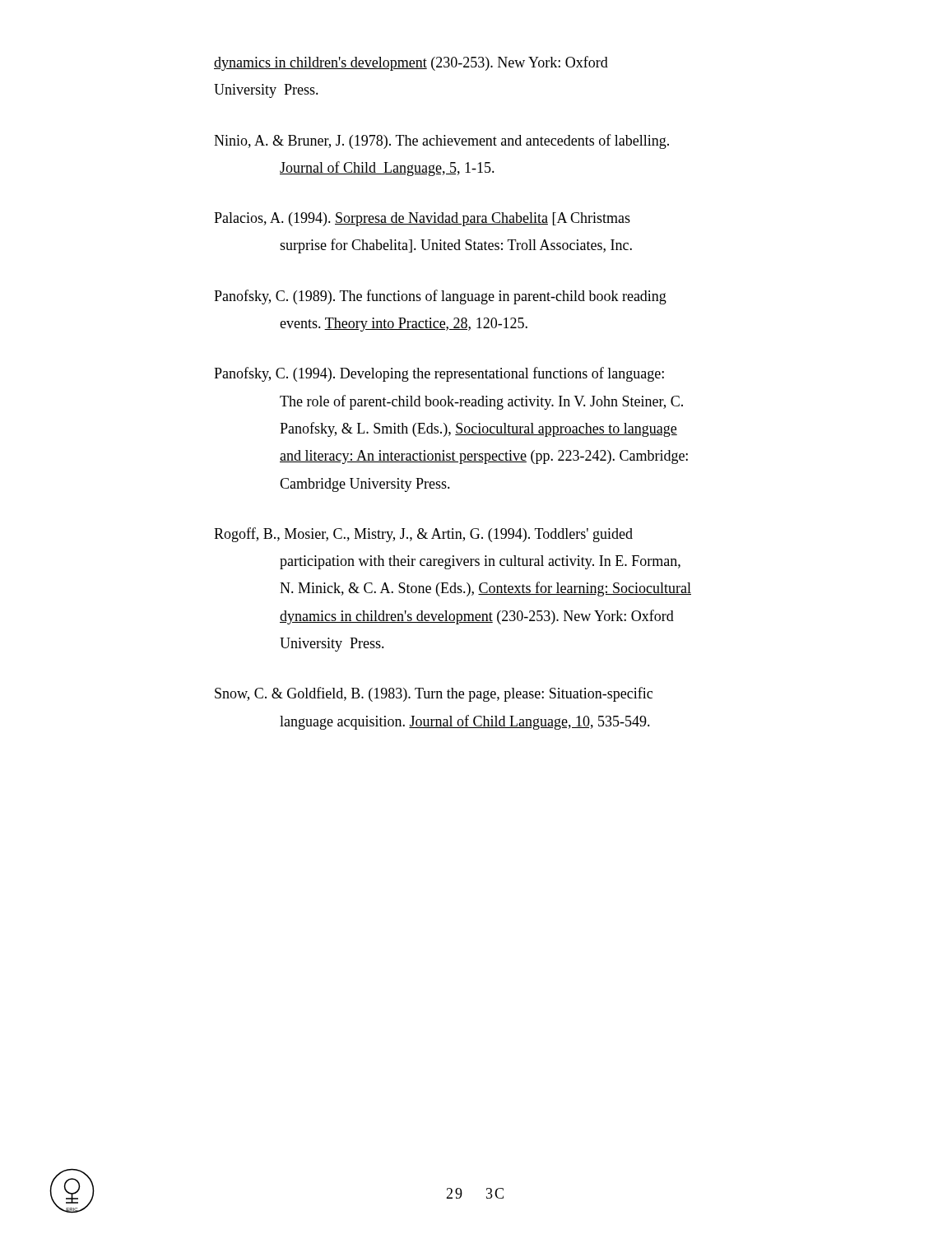Select the list item containing "Palacios, A. (1994)."
The image size is (952, 1234).
484,232
